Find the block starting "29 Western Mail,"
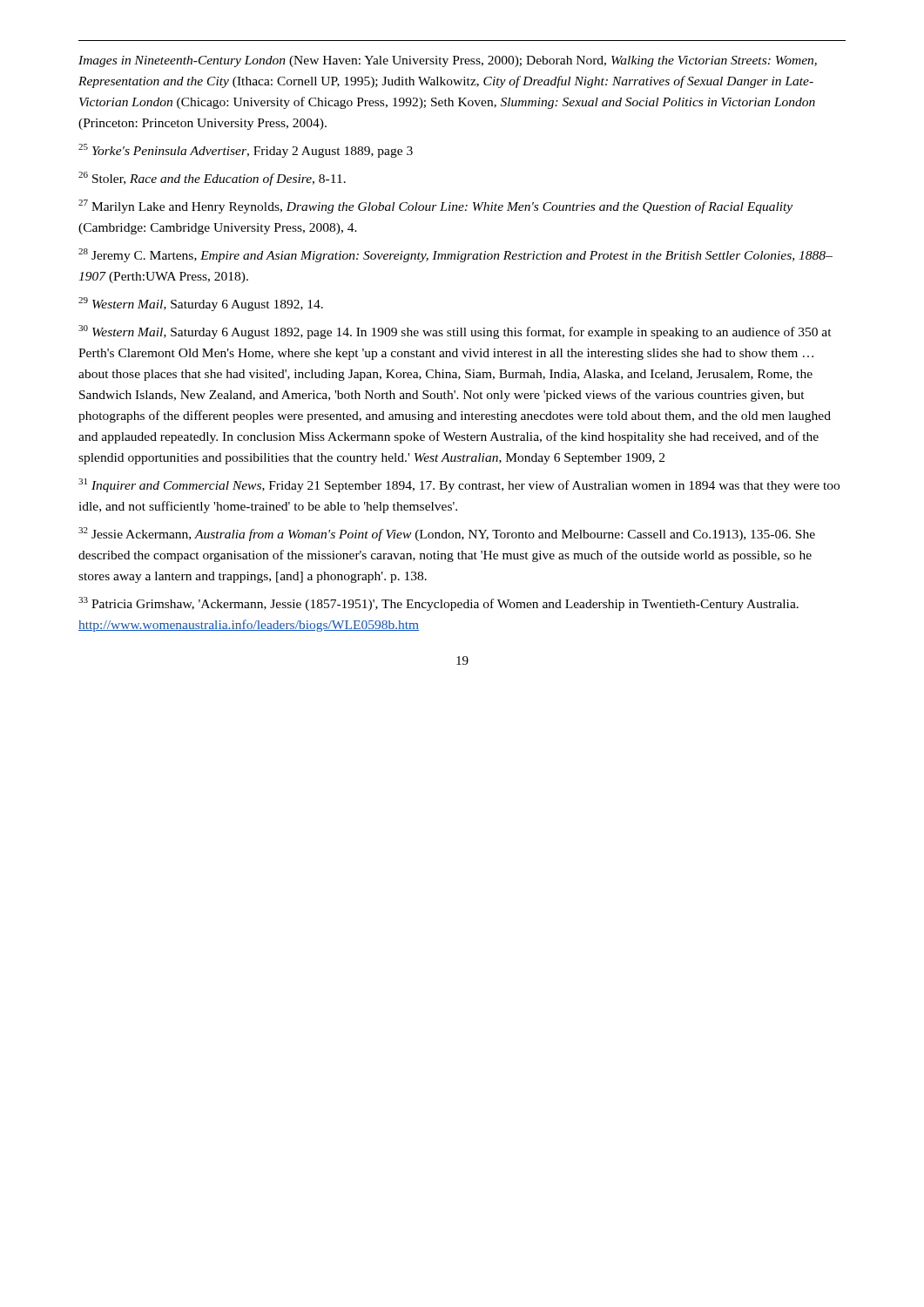Screen dimensions: 1307x924 pyautogui.click(x=201, y=303)
